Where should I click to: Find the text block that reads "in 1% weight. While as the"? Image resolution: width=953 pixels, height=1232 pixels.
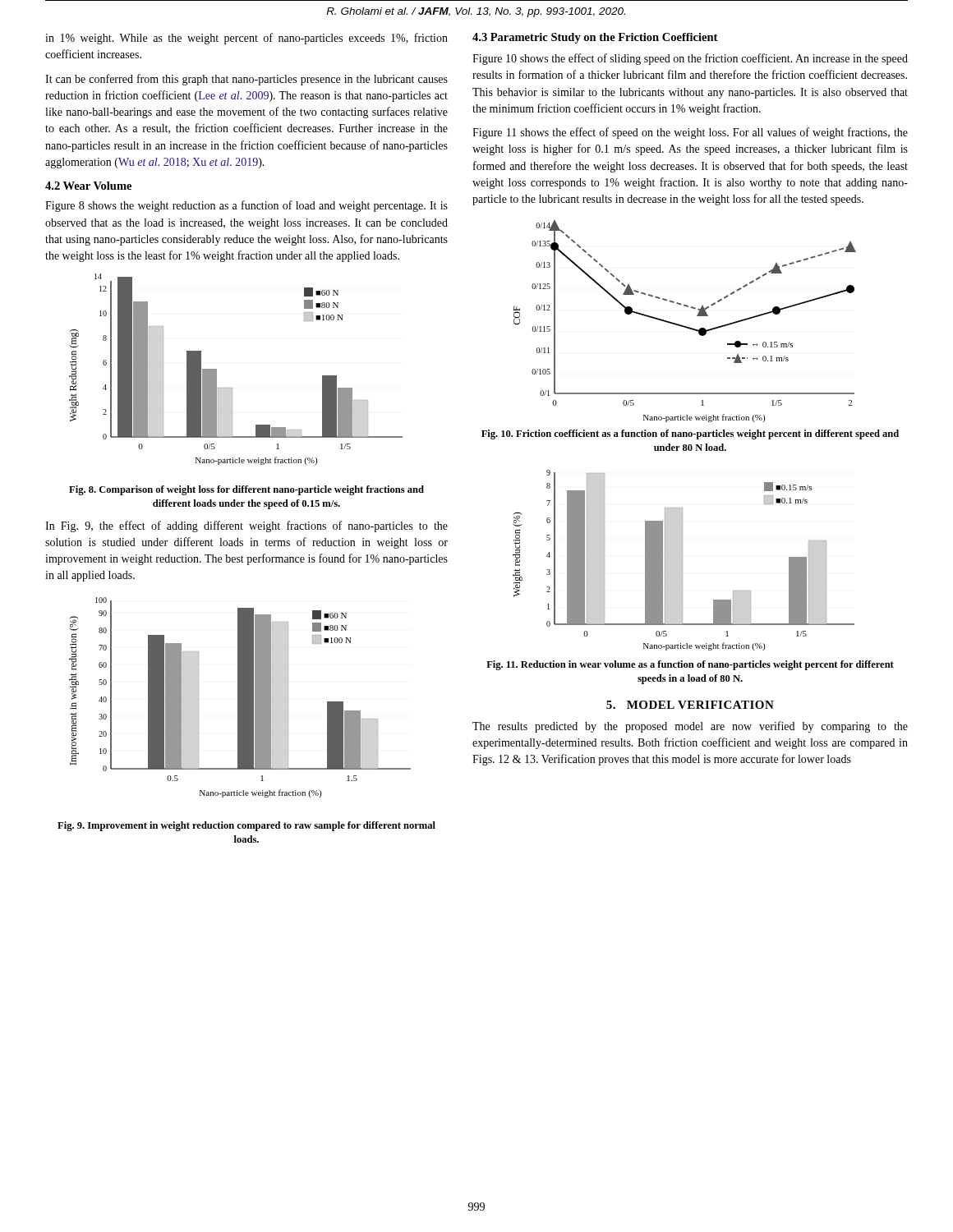point(246,47)
